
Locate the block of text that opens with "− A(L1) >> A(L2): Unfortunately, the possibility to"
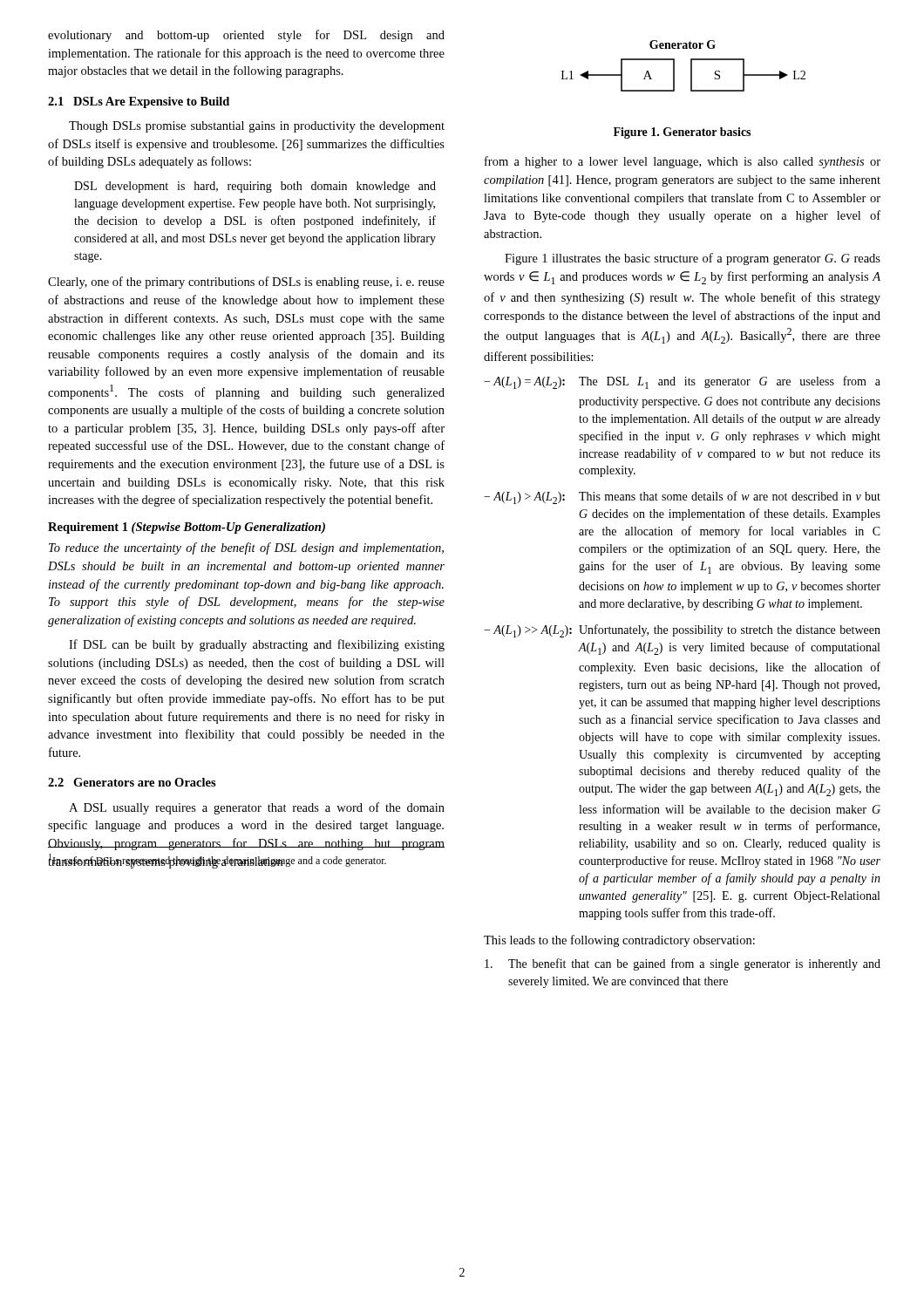682,772
